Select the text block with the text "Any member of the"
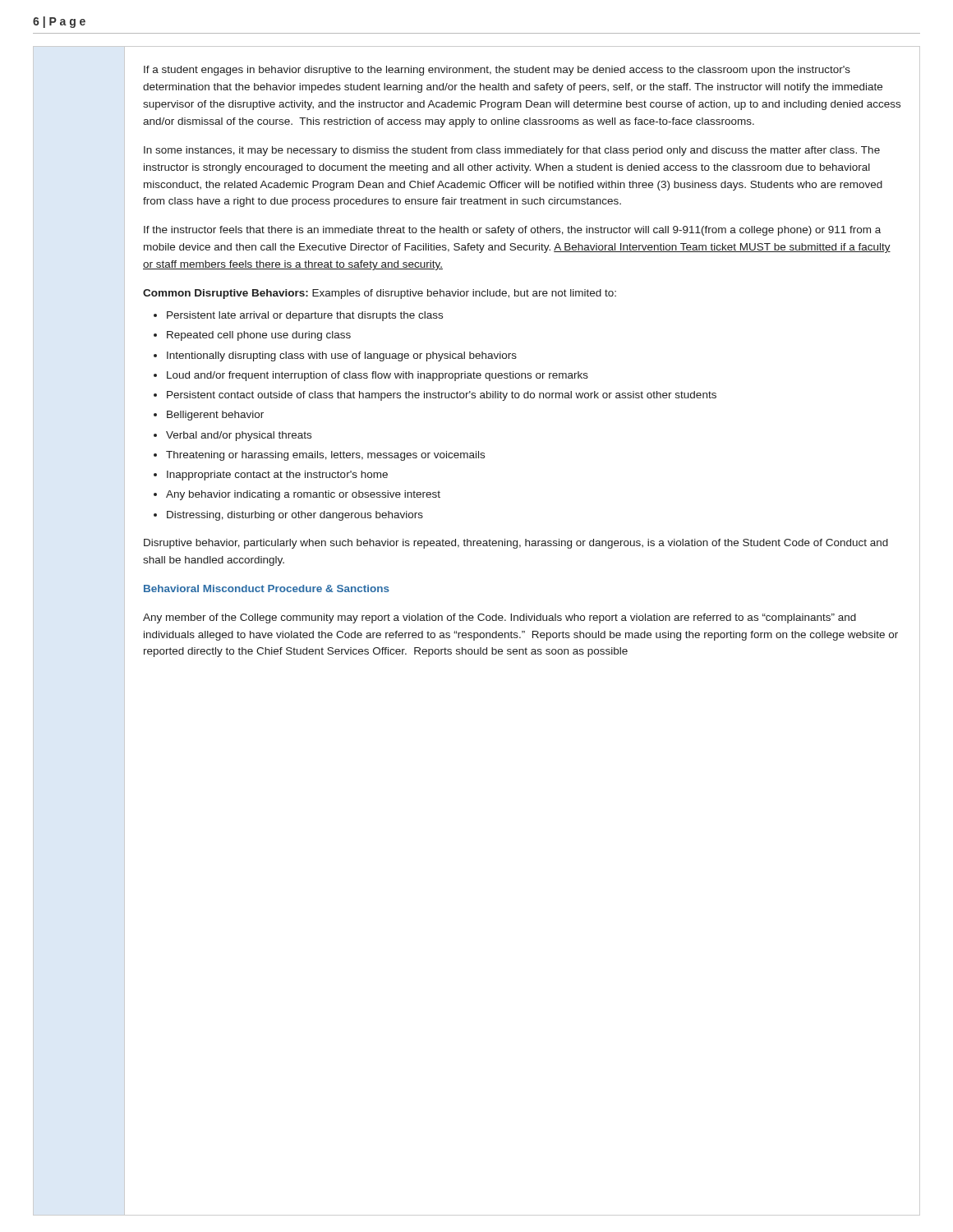Viewport: 953px width, 1232px height. click(521, 634)
